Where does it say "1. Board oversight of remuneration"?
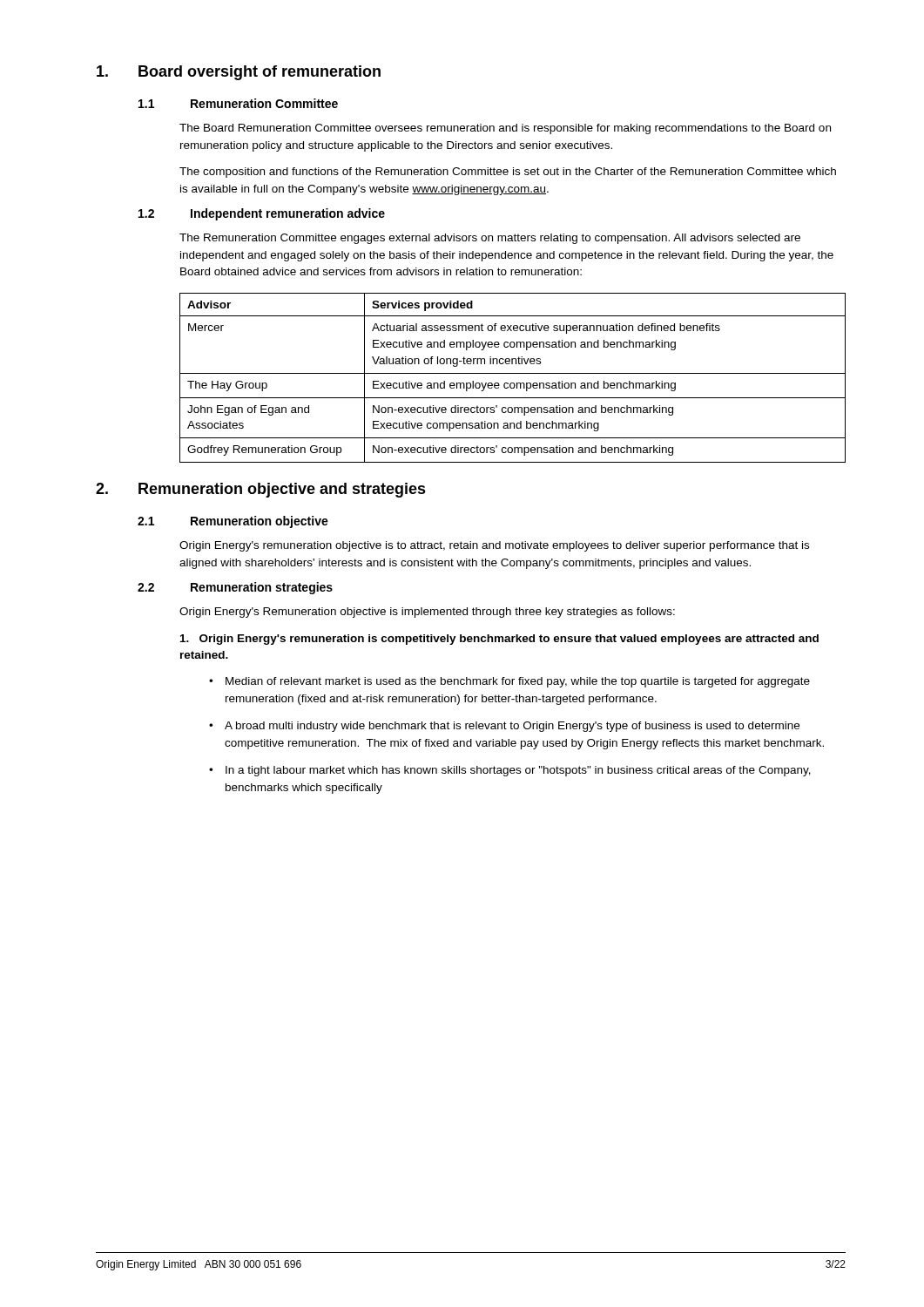This screenshot has width=924, height=1307. 239,72
